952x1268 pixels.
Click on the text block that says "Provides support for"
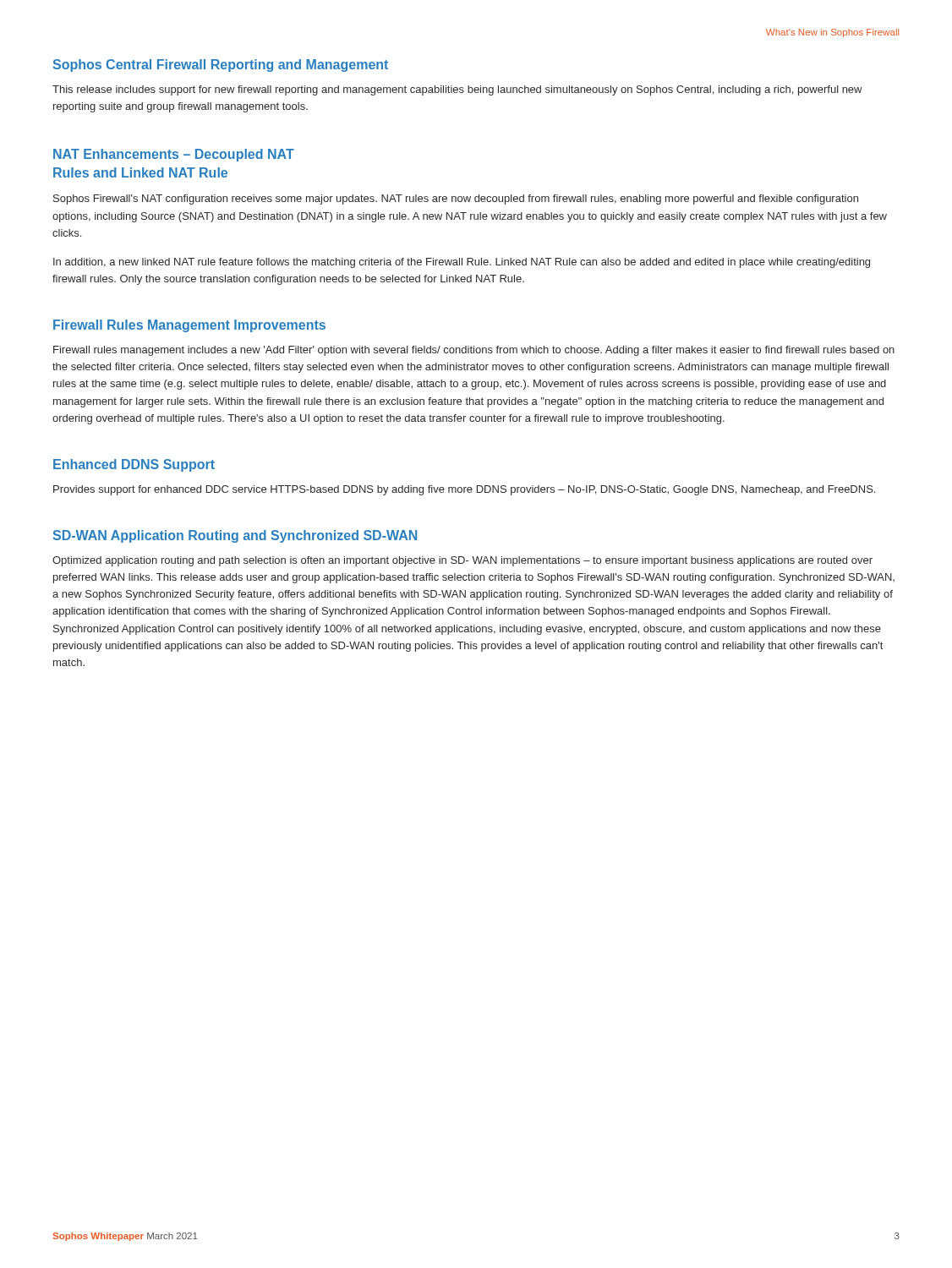(464, 489)
